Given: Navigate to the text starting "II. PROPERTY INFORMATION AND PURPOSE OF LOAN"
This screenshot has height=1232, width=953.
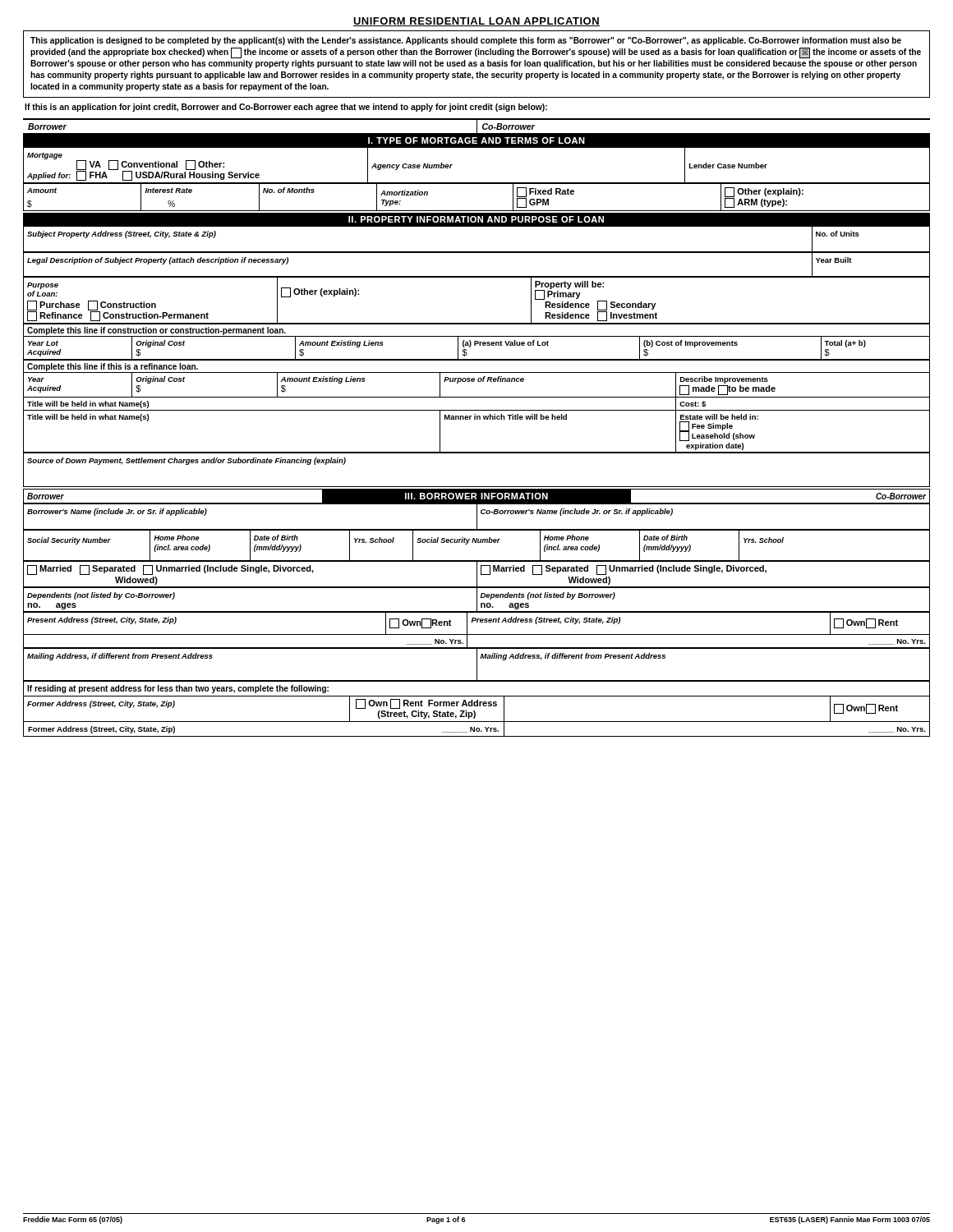Looking at the screenshot, I should 476,219.
